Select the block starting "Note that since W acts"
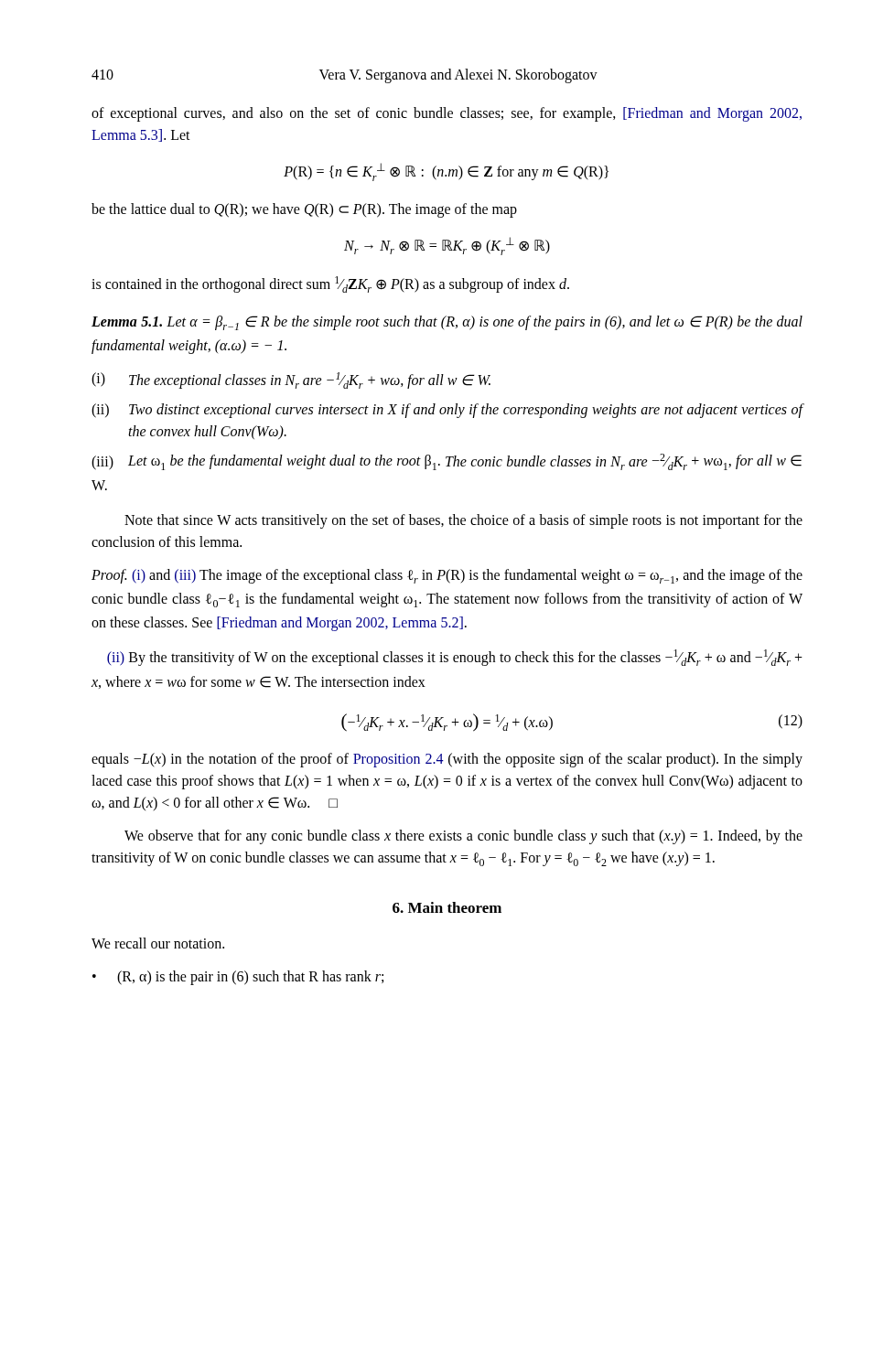This screenshot has height=1372, width=894. [447, 531]
